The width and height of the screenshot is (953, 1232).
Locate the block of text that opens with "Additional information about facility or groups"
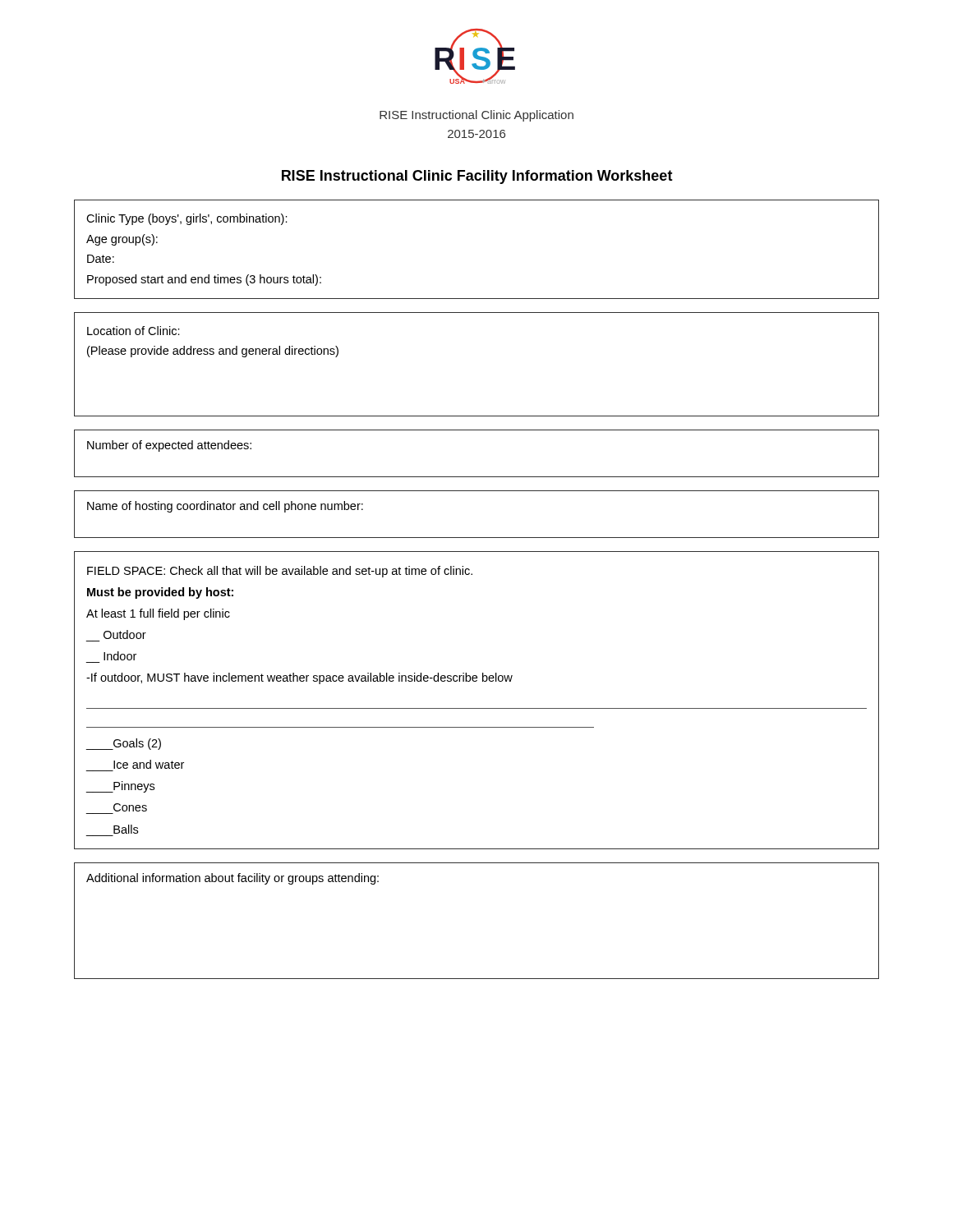coord(233,878)
